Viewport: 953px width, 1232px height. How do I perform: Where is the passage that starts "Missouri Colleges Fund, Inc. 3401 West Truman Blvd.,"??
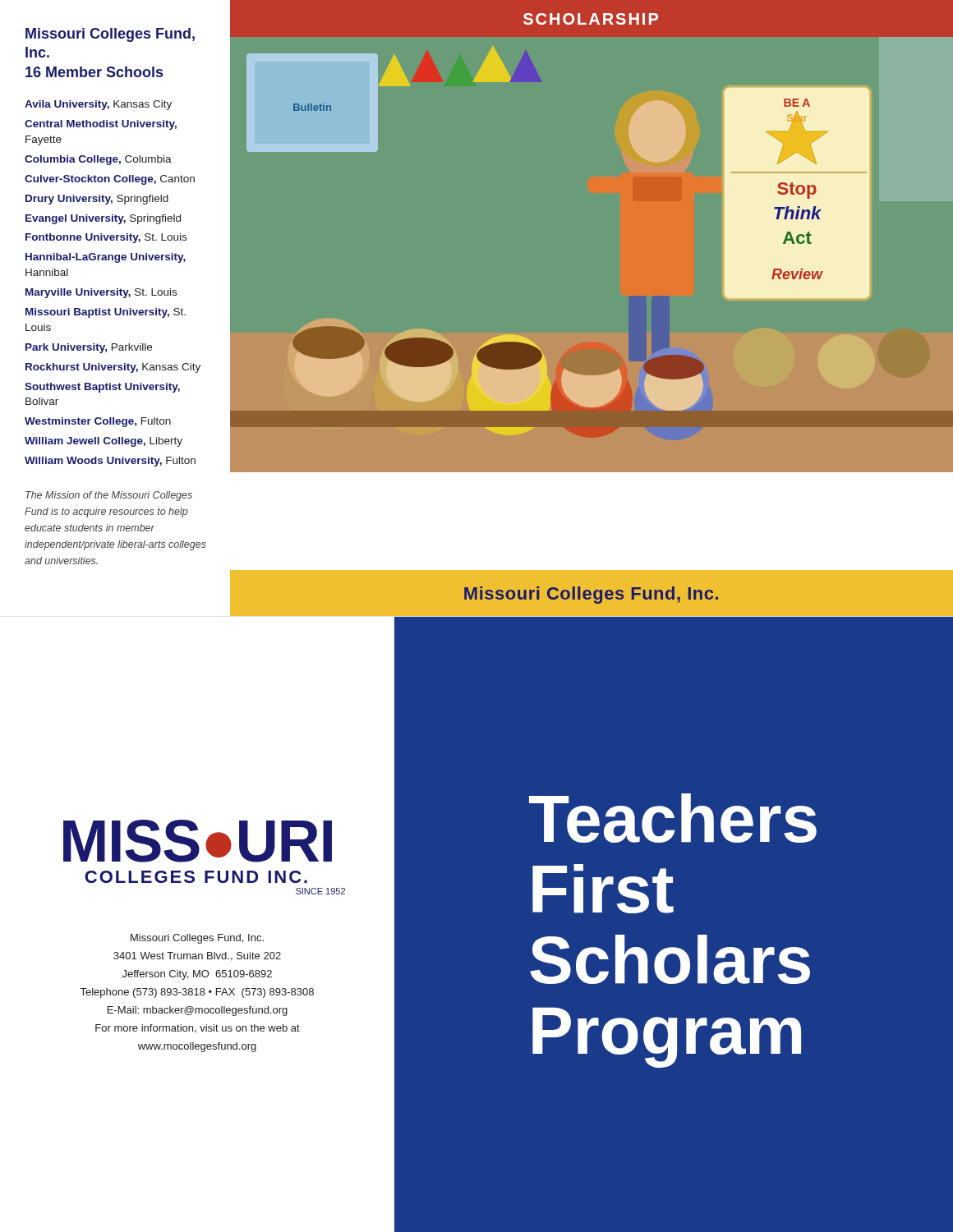197,992
